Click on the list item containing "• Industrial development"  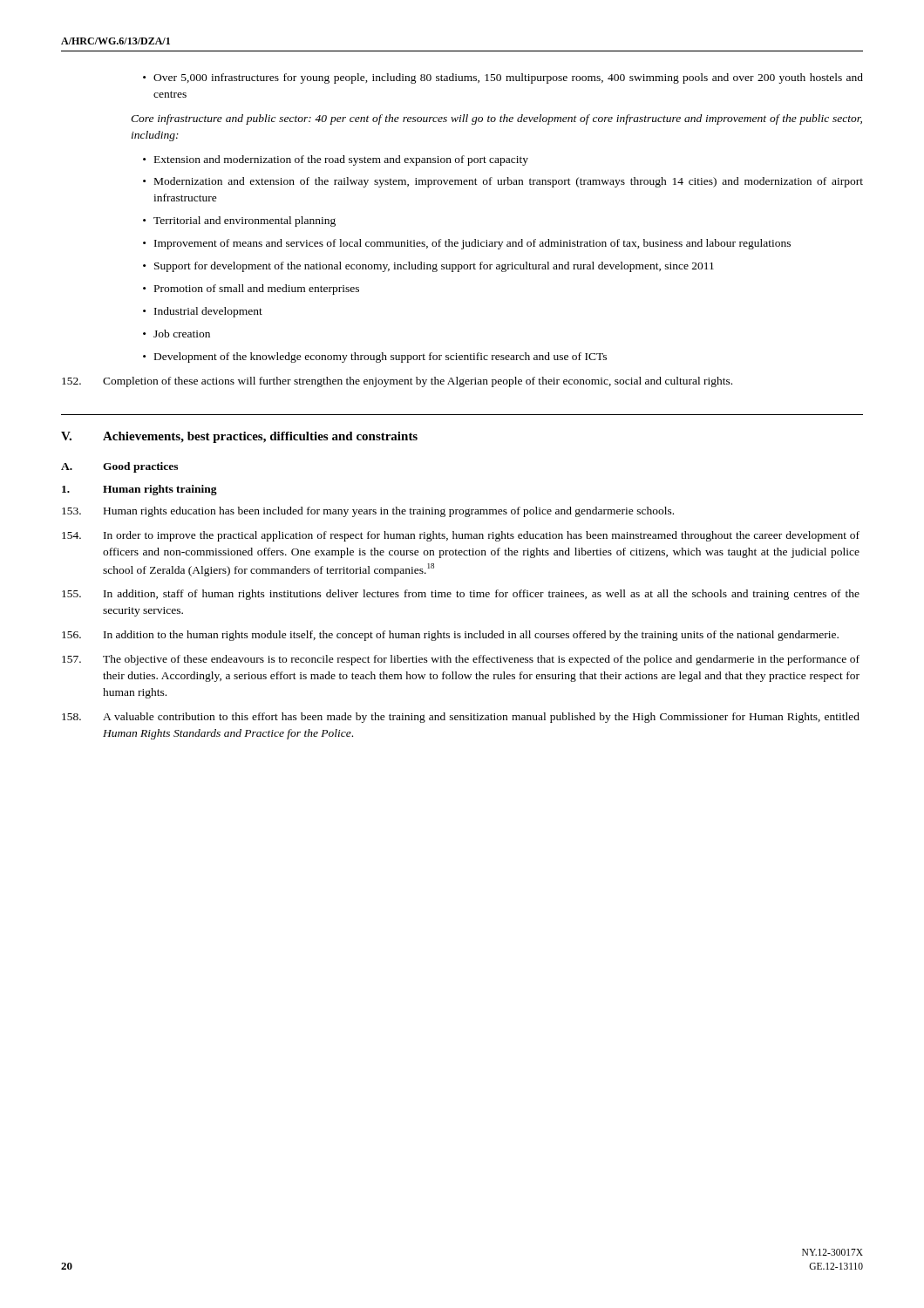[203, 312]
